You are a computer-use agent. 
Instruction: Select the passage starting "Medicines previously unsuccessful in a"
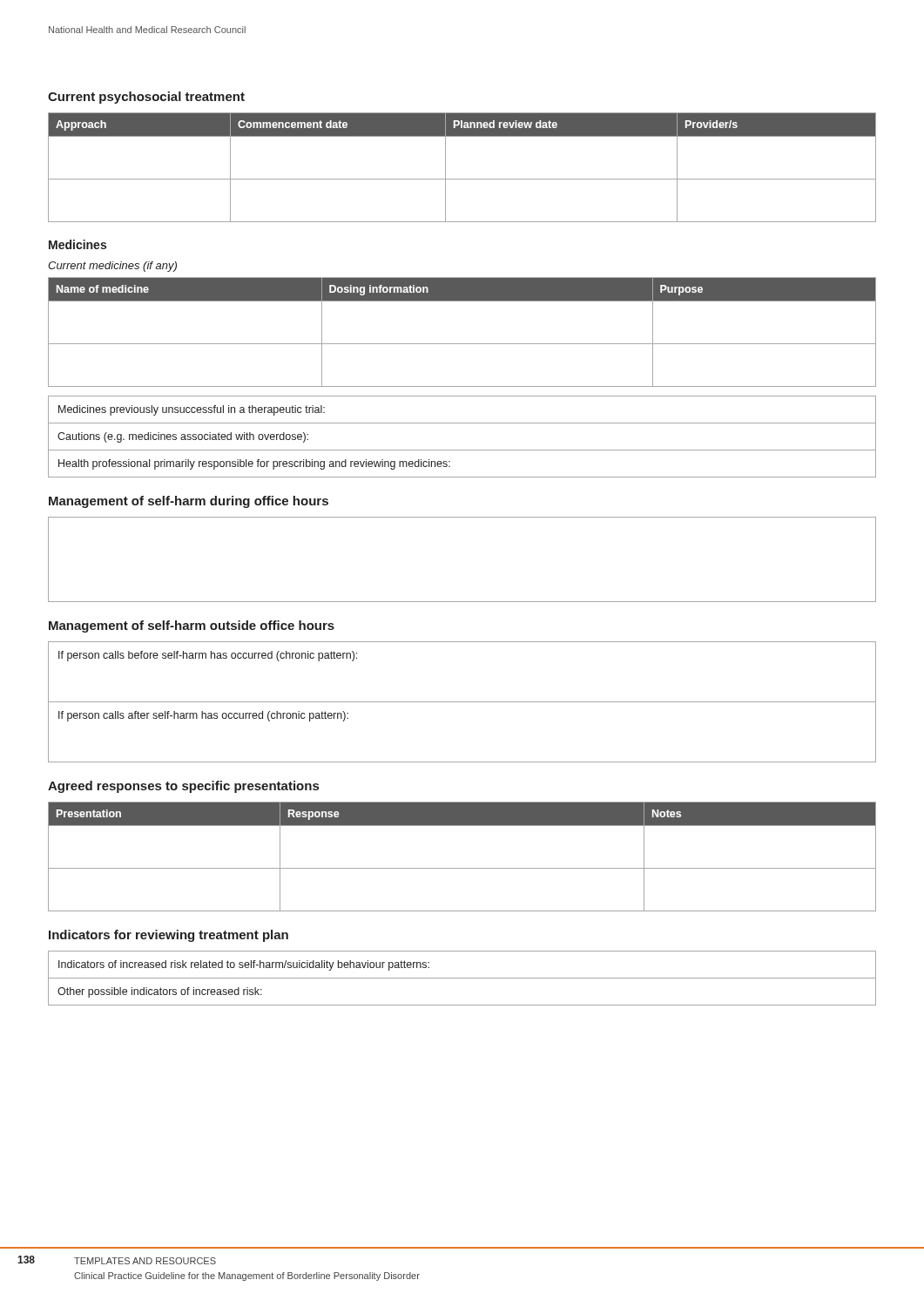click(x=462, y=437)
